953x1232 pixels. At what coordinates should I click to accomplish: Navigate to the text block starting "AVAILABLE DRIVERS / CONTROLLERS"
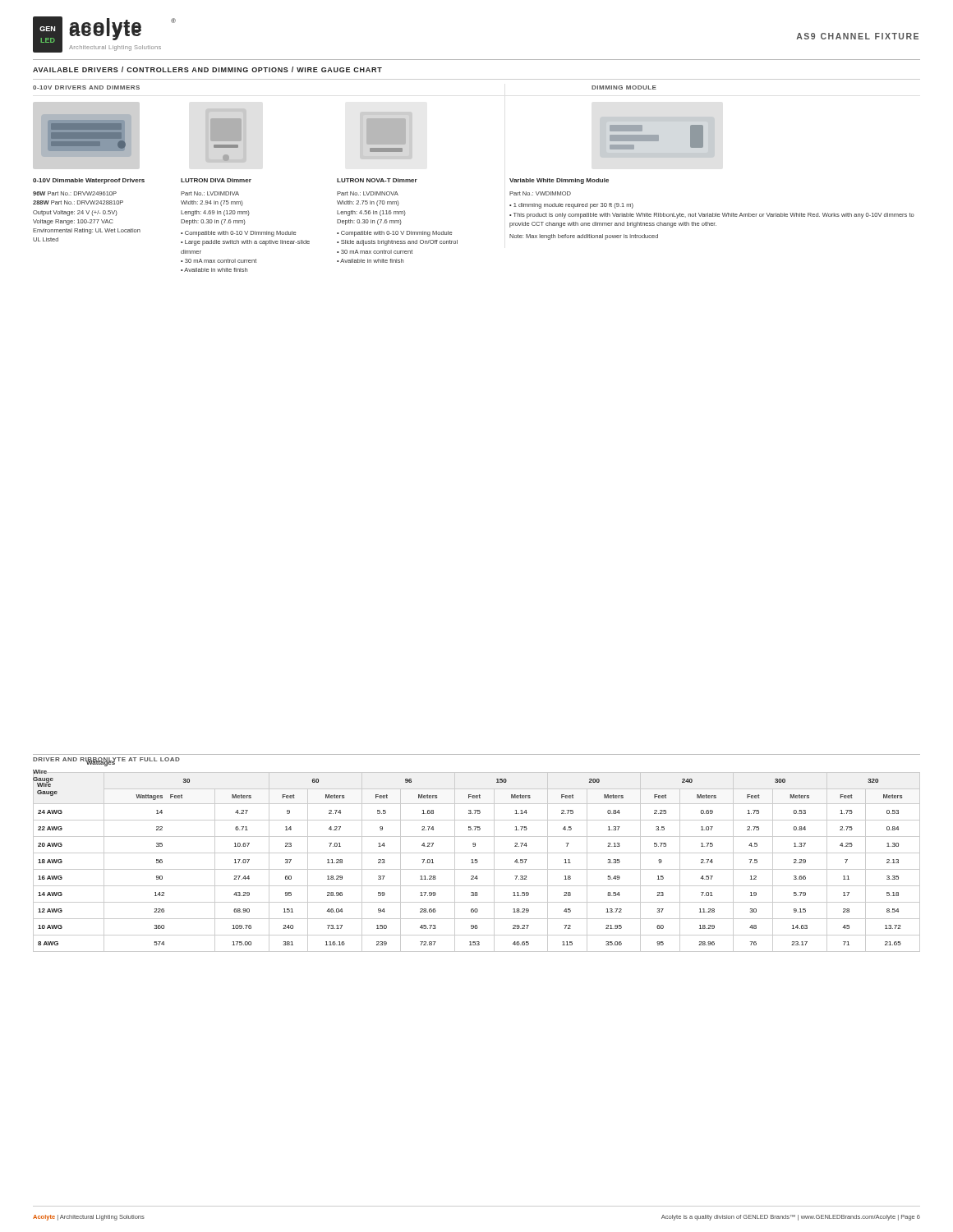[x=208, y=70]
